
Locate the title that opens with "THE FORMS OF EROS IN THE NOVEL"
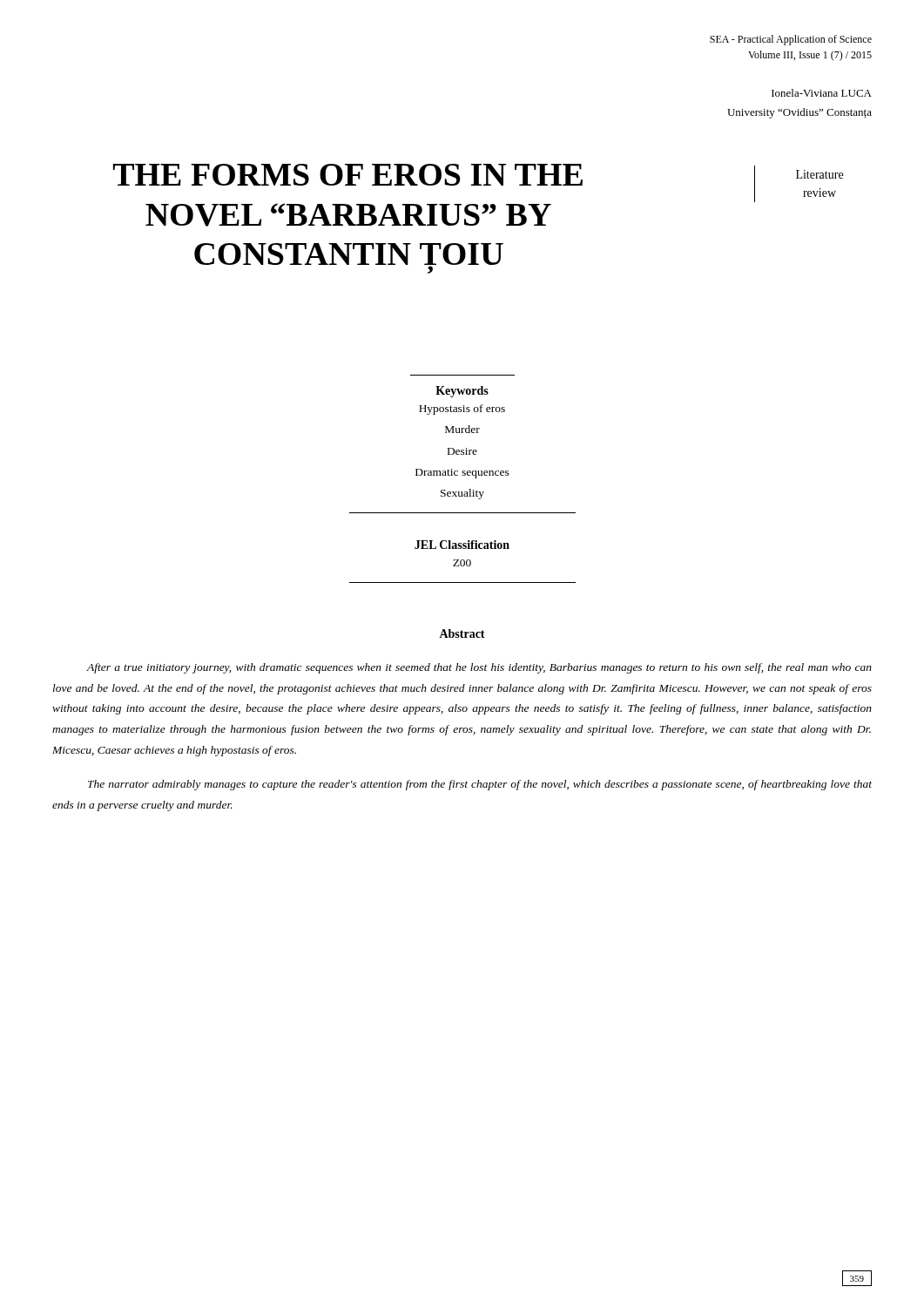pos(348,215)
